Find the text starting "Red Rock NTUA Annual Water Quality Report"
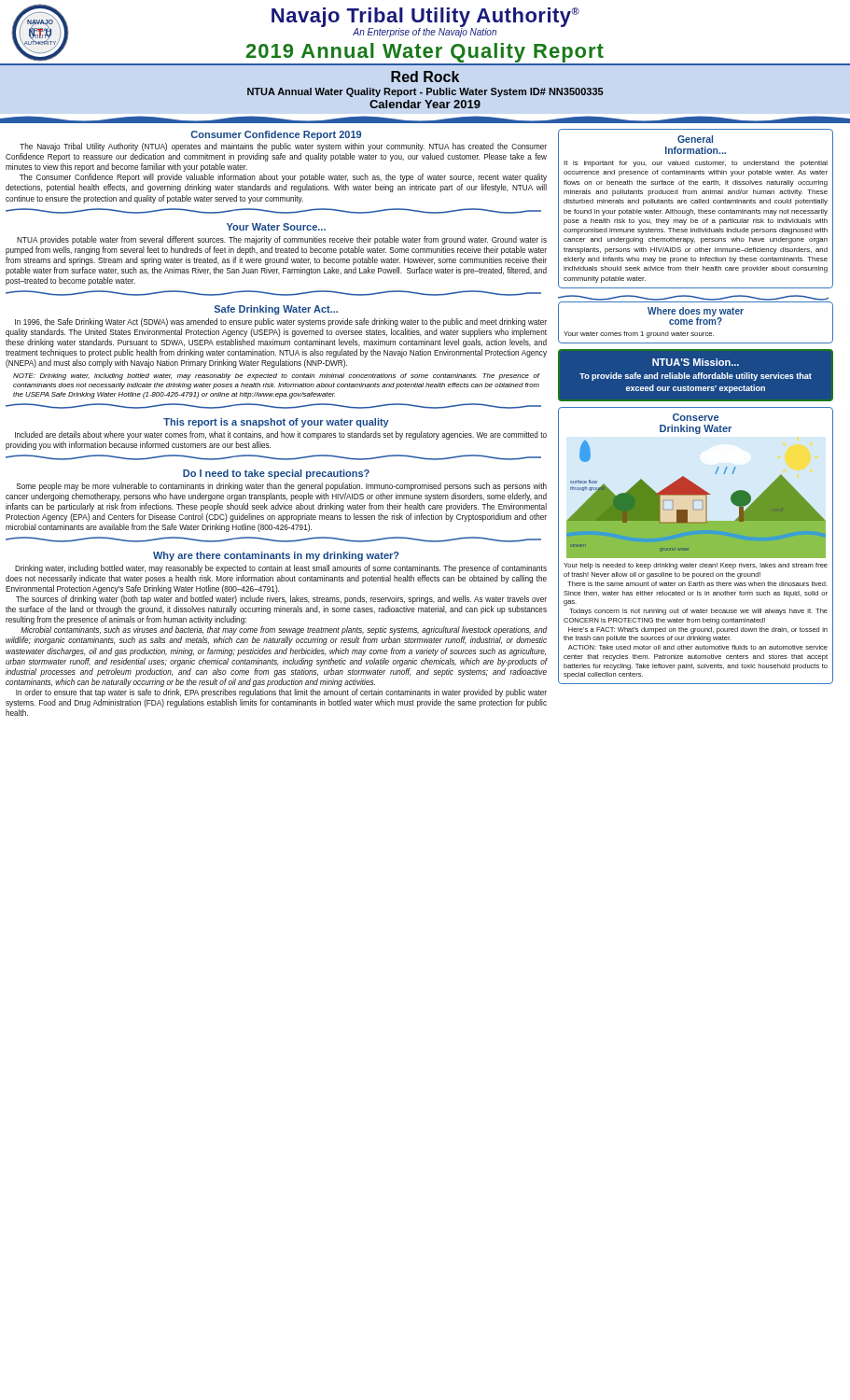 (x=425, y=90)
